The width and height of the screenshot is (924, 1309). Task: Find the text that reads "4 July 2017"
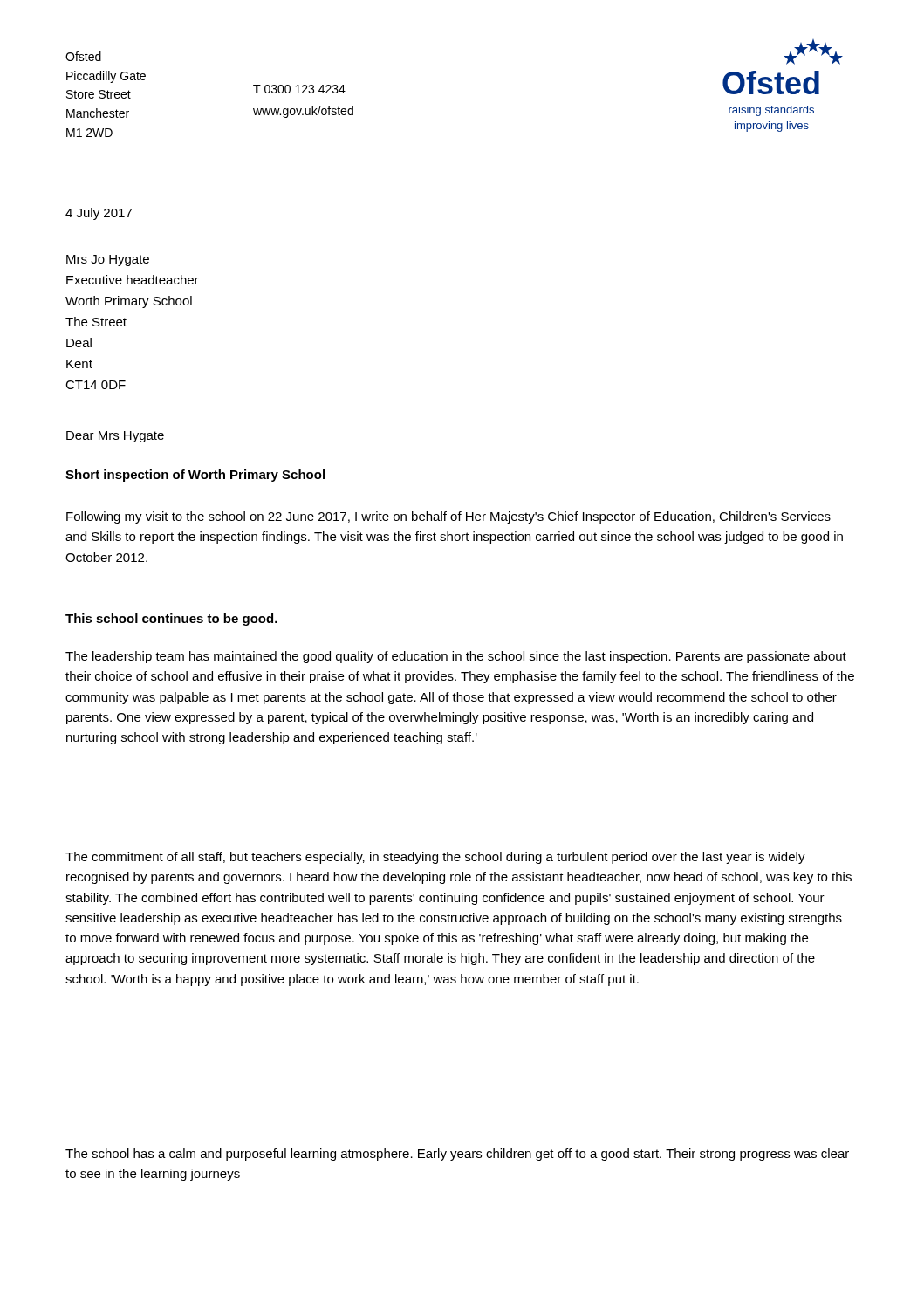(x=99, y=213)
